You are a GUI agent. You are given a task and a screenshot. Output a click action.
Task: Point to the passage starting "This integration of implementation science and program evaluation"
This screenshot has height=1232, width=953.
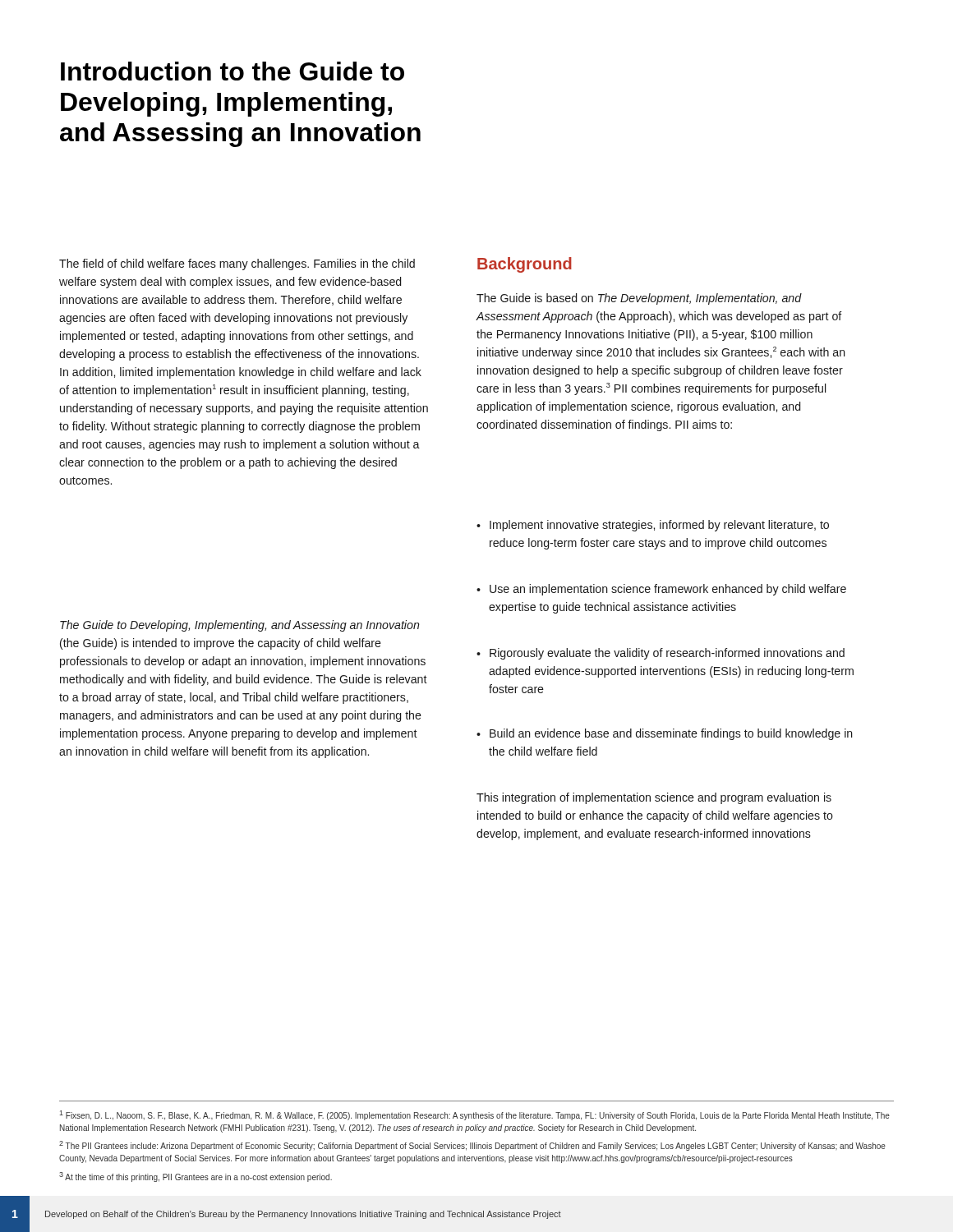665,816
